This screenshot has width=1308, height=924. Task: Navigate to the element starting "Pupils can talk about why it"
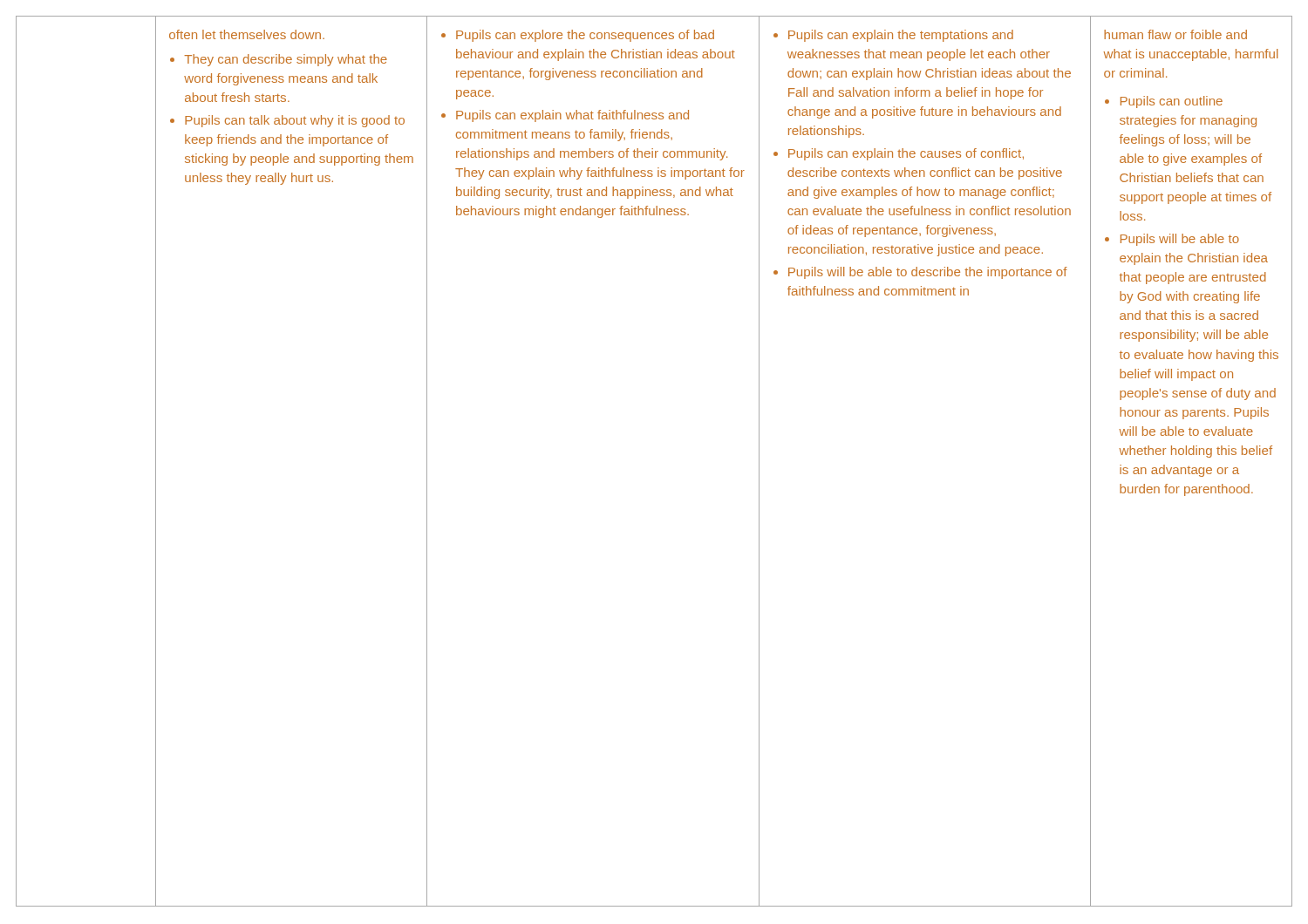click(299, 149)
